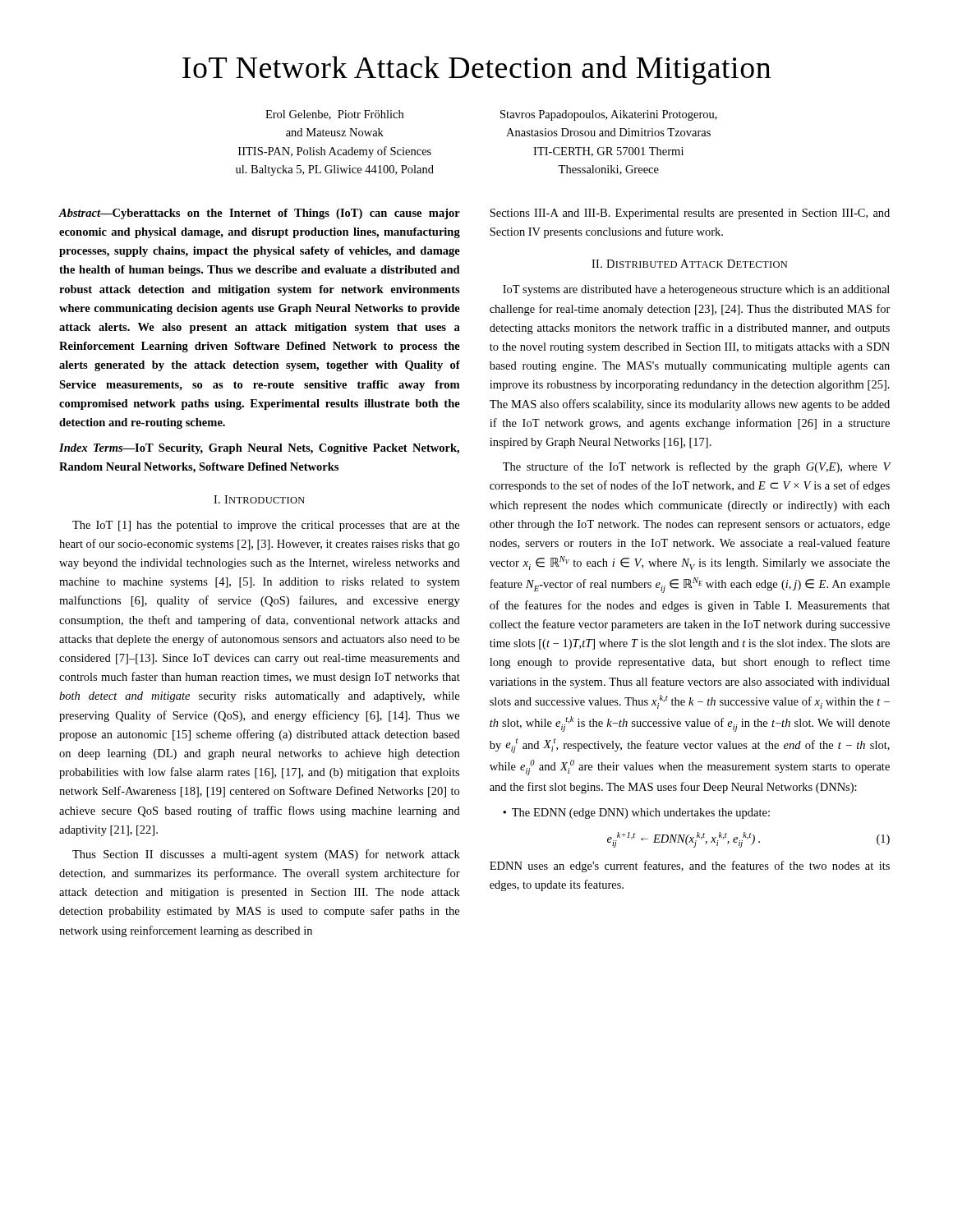Screen dimensions: 1232x953
Task: Click on the element starting "The IoT [1] has the potential to"
Action: 260,677
